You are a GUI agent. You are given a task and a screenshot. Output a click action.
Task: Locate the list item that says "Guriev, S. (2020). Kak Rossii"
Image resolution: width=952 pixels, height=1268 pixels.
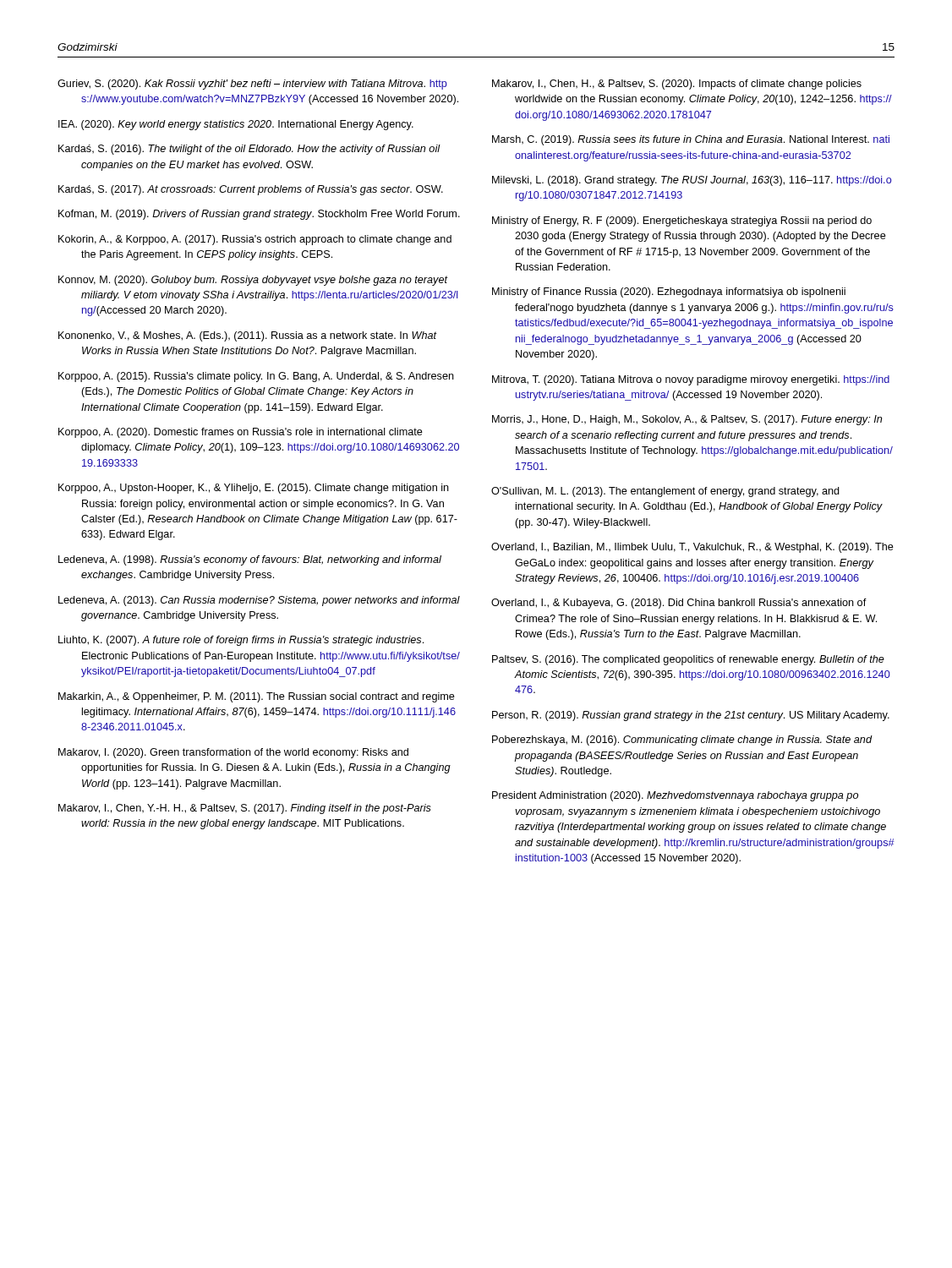[x=258, y=91]
